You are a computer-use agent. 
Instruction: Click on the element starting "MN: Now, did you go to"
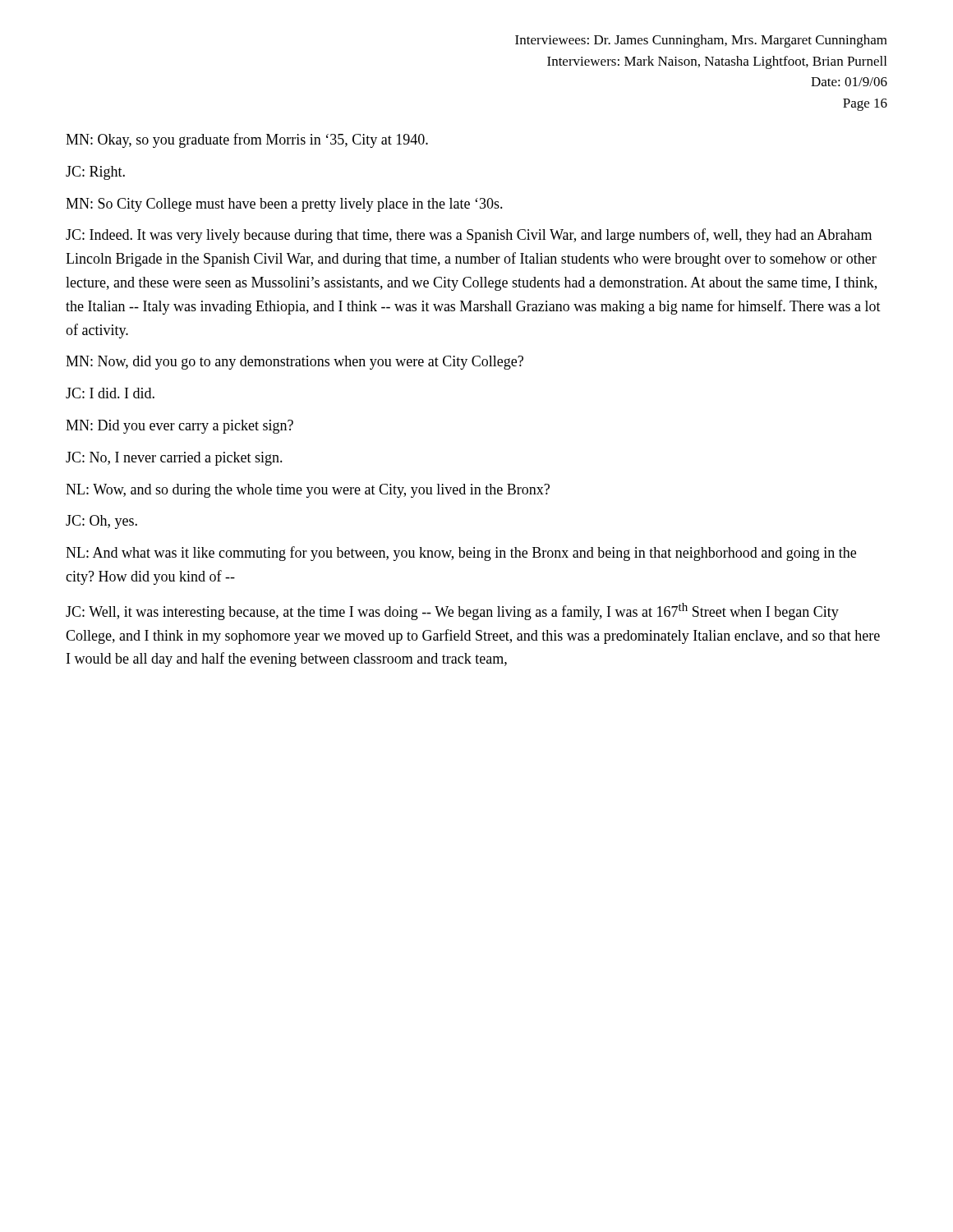(295, 362)
